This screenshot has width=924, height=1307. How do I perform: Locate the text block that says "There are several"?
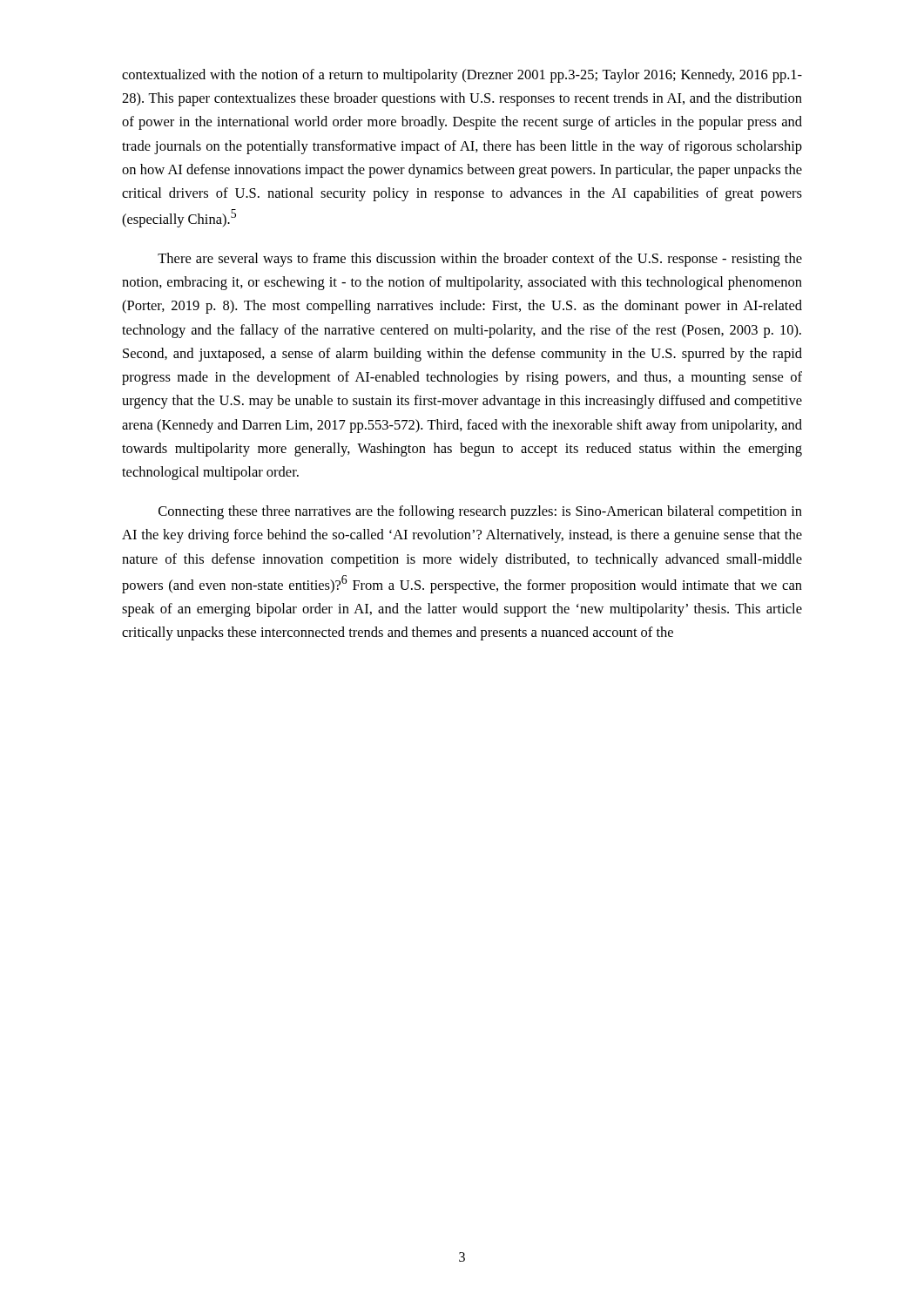point(462,365)
